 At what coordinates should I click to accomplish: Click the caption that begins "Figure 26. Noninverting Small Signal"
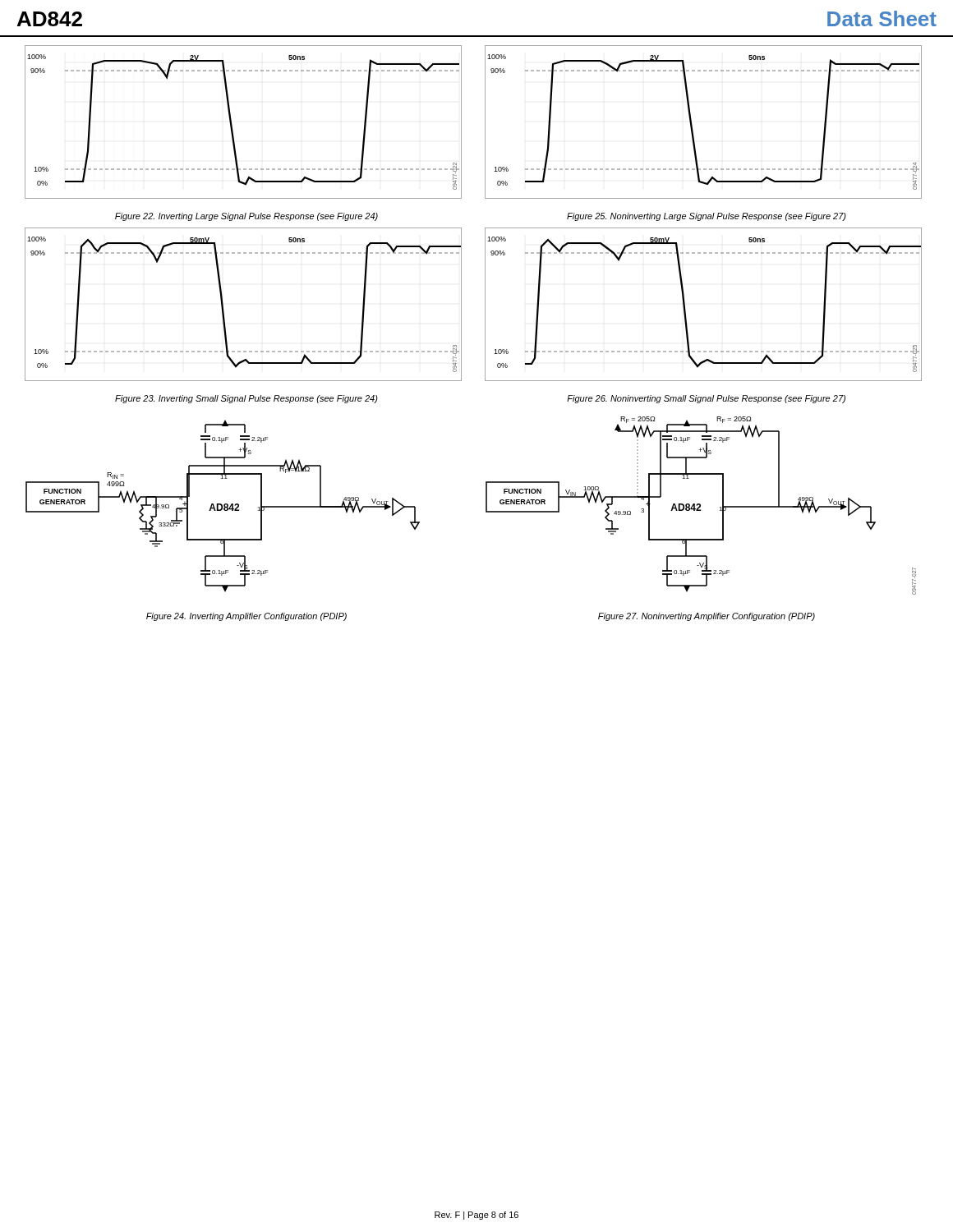[x=707, y=398]
